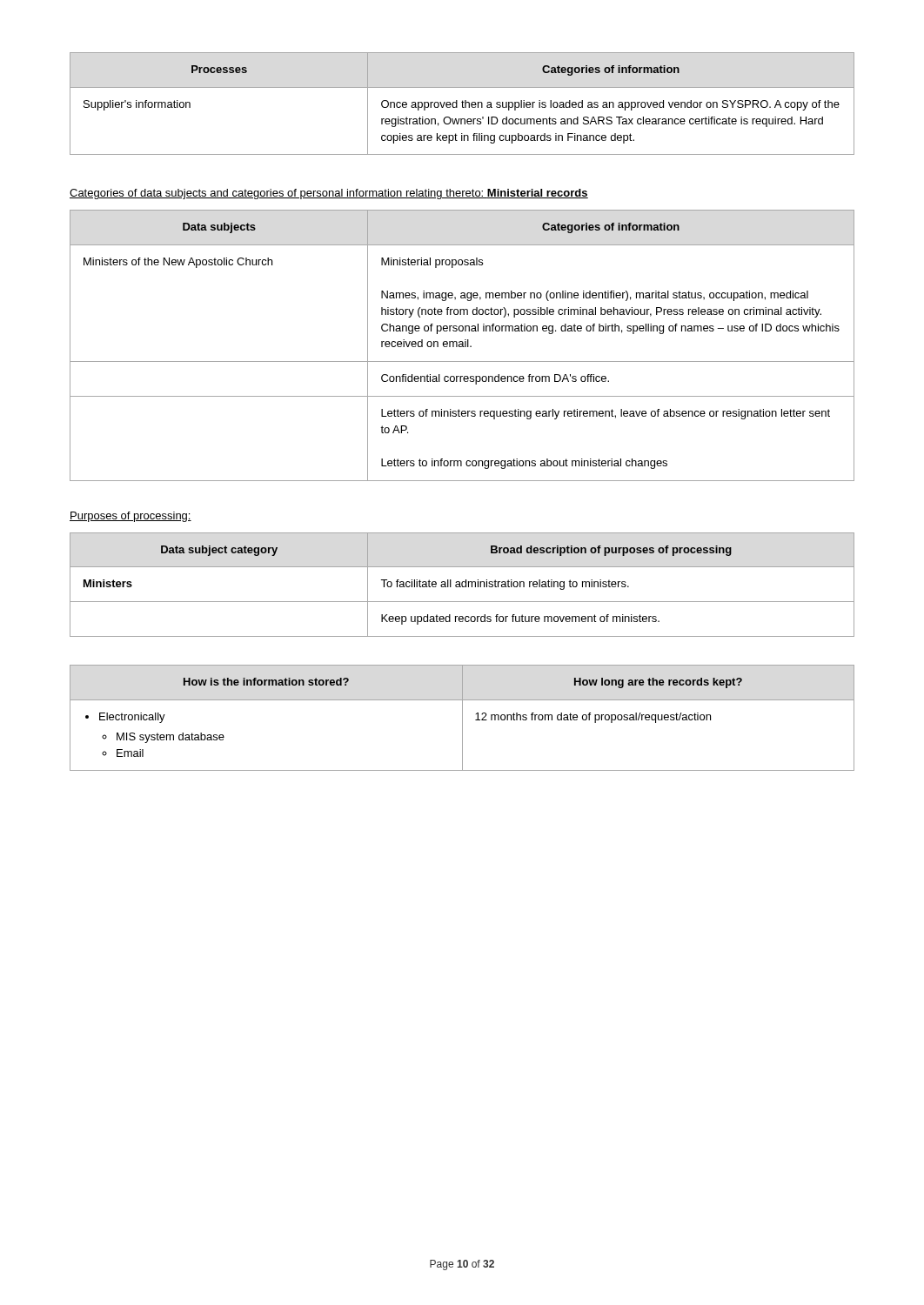This screenshot has width=924, height=1305.
Task: Click on the table containing "Data subject category"
Action: 462,584
